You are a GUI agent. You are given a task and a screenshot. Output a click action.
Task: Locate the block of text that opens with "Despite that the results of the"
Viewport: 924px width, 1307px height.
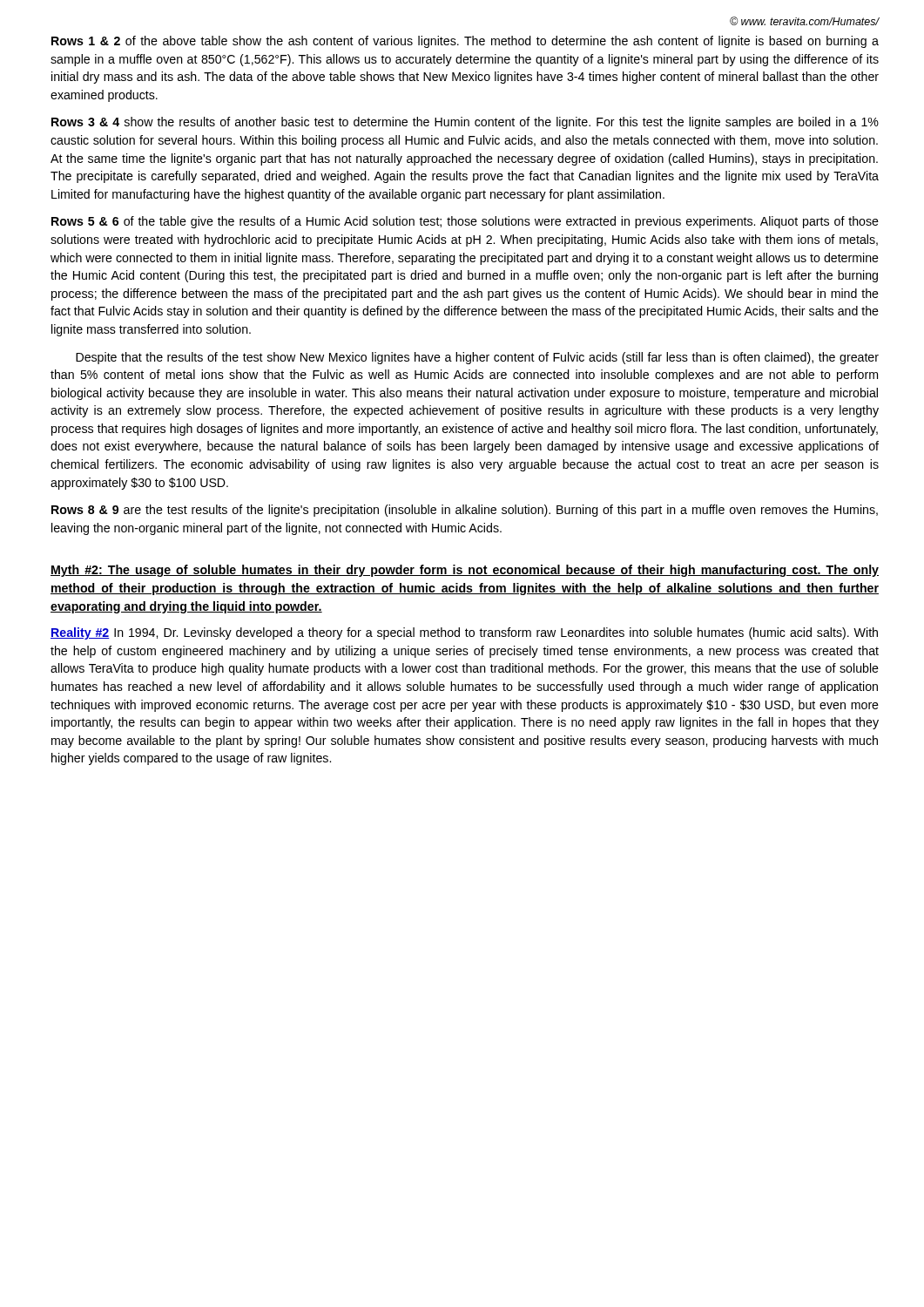(465, 420)
